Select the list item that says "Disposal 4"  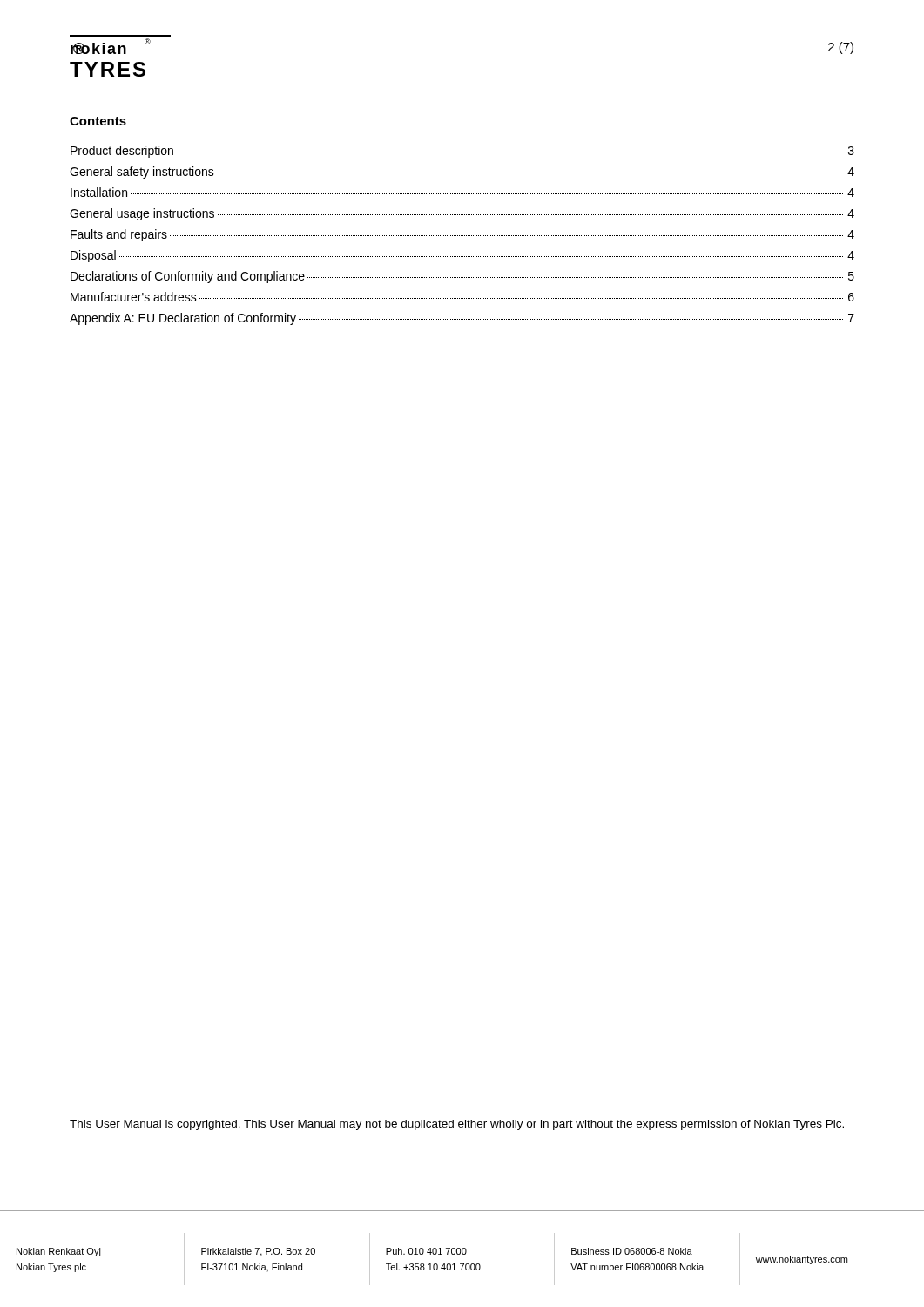tap(462, 255)
